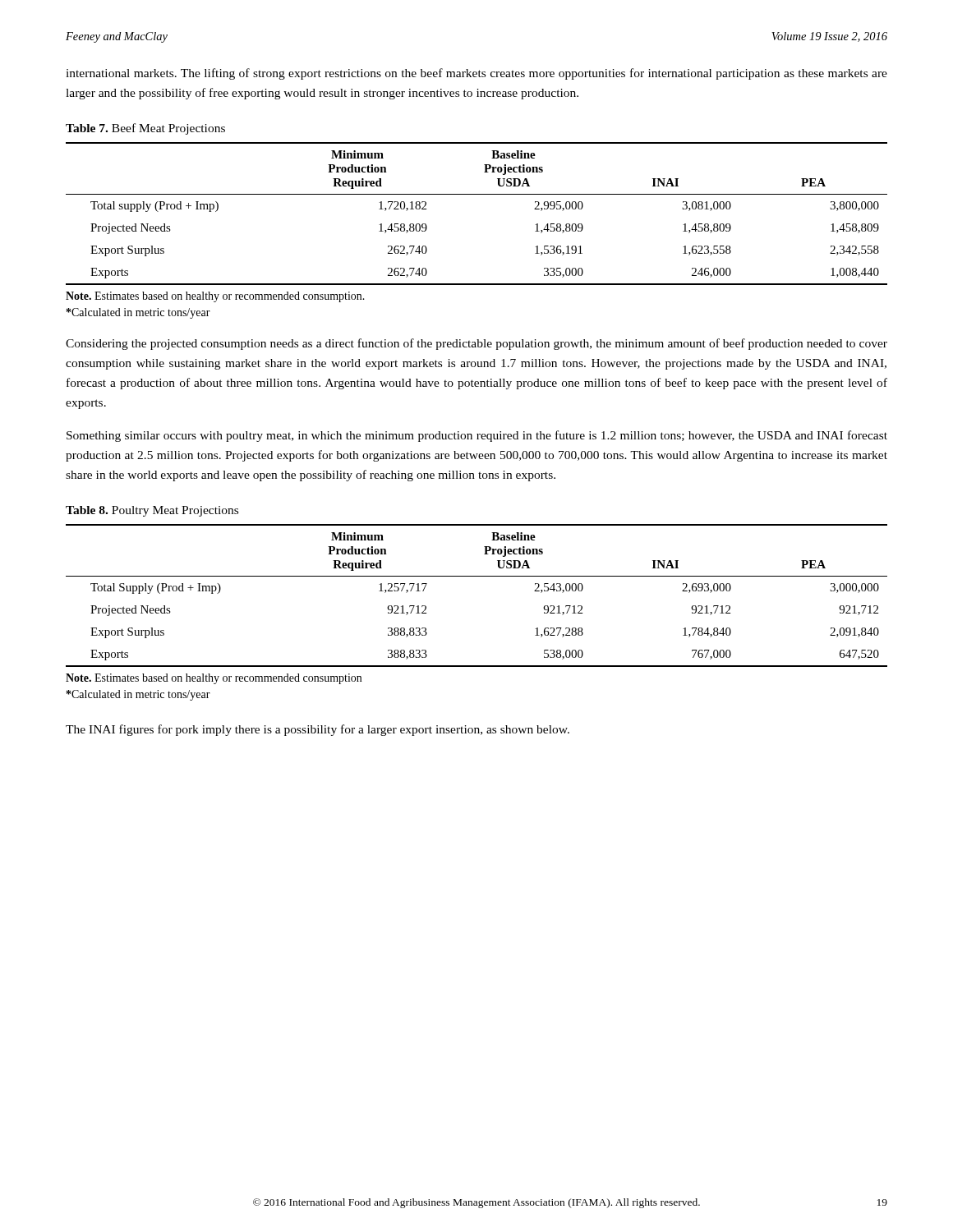The width and height of the screenshot is (953, 1232).
Task: Select the text block containing "Something similar occurs with poultry"
Action: (476, 455)
